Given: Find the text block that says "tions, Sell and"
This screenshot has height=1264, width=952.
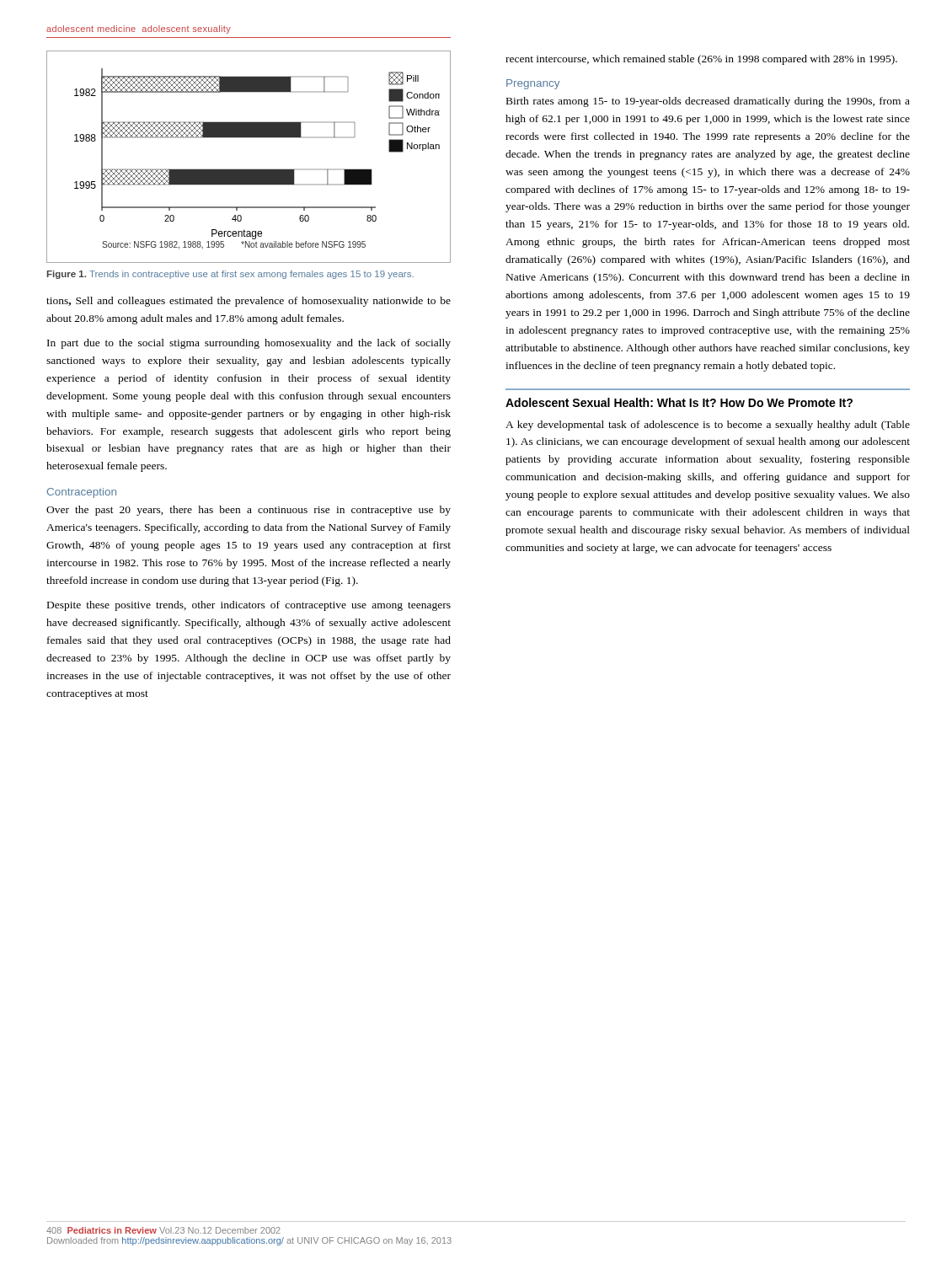Looking at the screenshot, I should click(249, 309).
